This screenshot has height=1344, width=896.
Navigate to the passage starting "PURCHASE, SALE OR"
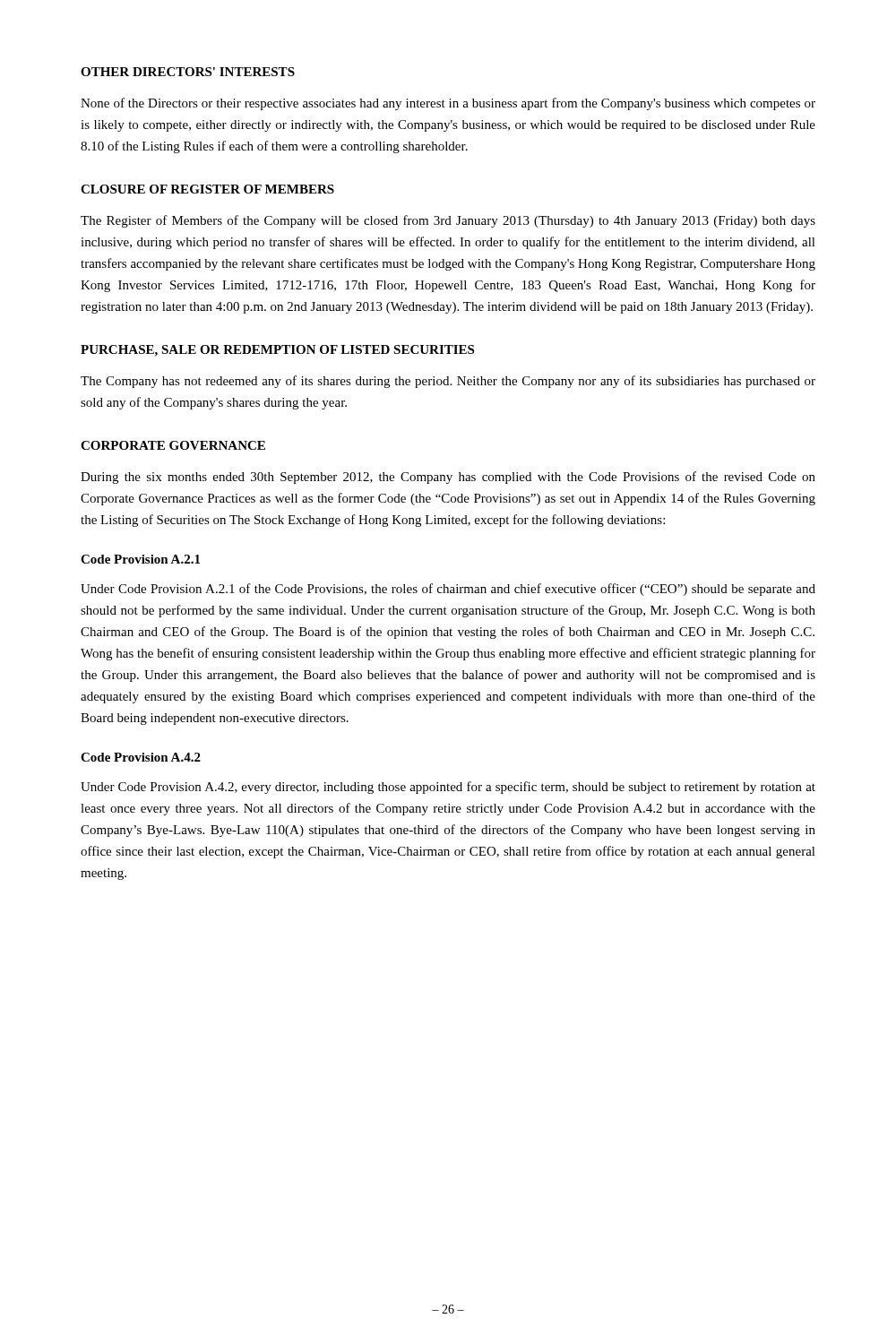tap(278, 349)
